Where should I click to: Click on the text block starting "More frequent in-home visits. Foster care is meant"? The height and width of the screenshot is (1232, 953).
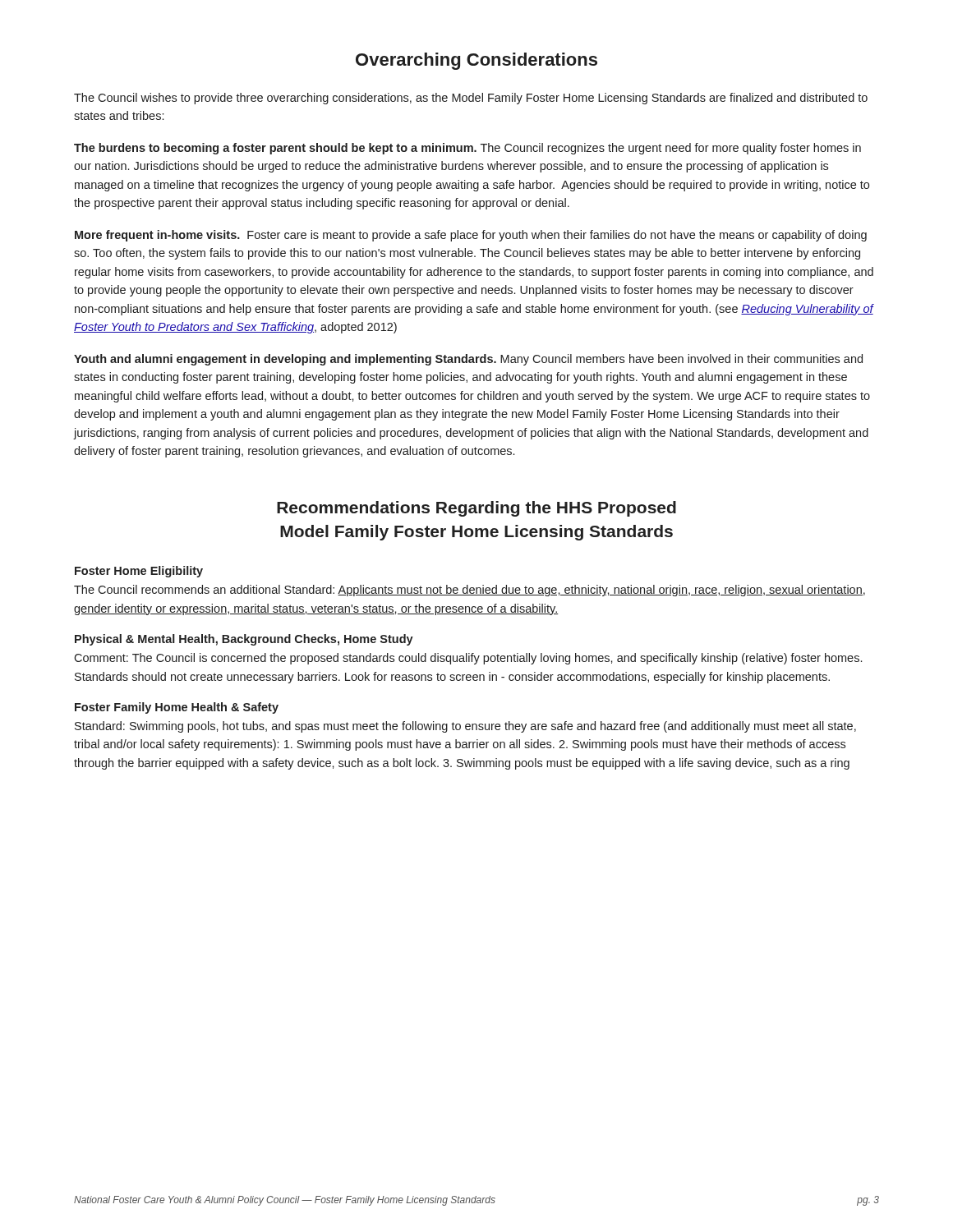474,281
